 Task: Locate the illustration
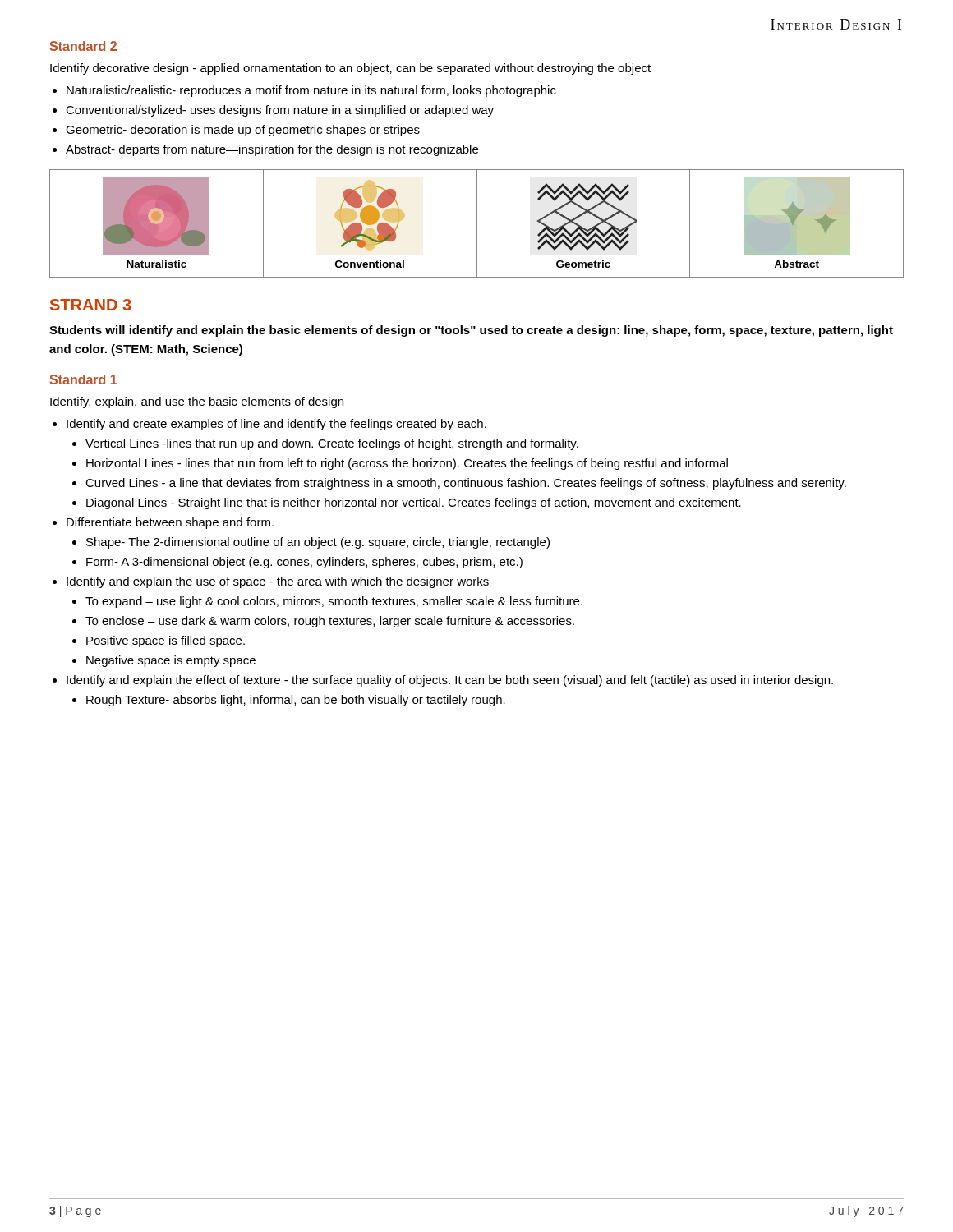476,223
